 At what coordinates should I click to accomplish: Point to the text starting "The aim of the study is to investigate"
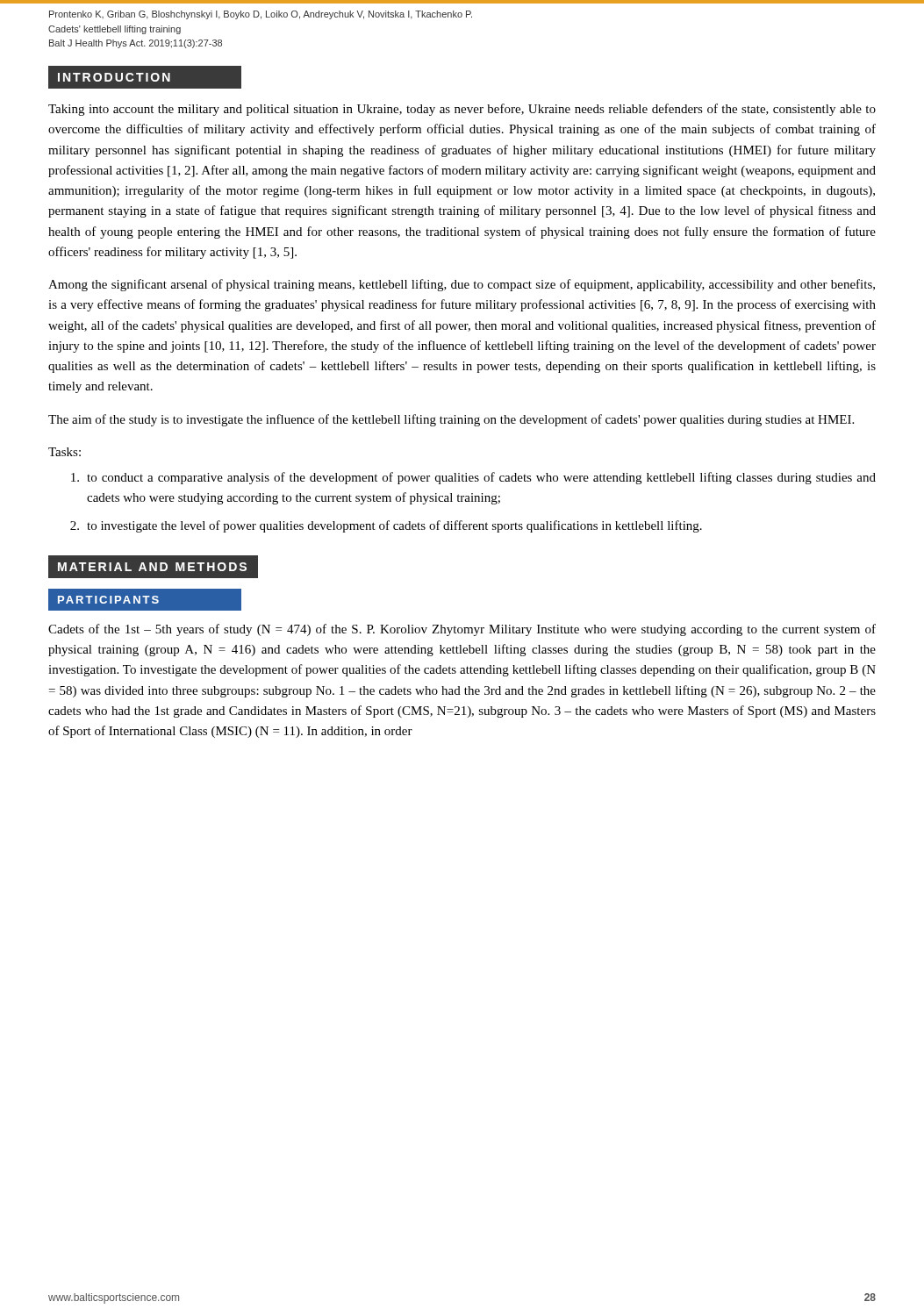click(x=452, y=419)
